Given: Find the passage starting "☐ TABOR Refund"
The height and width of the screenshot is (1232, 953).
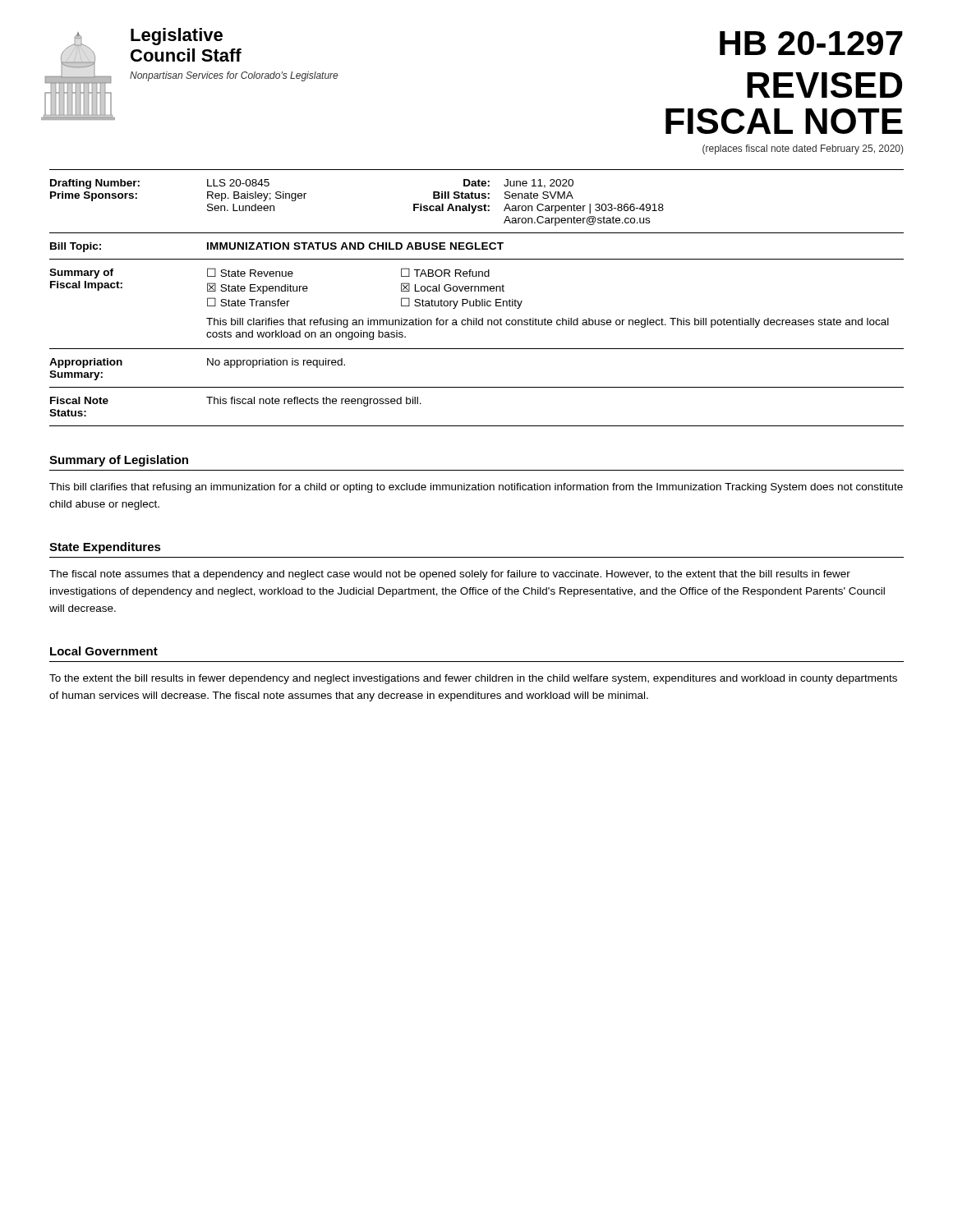Looking at the screenshot, I should (445, 272).
